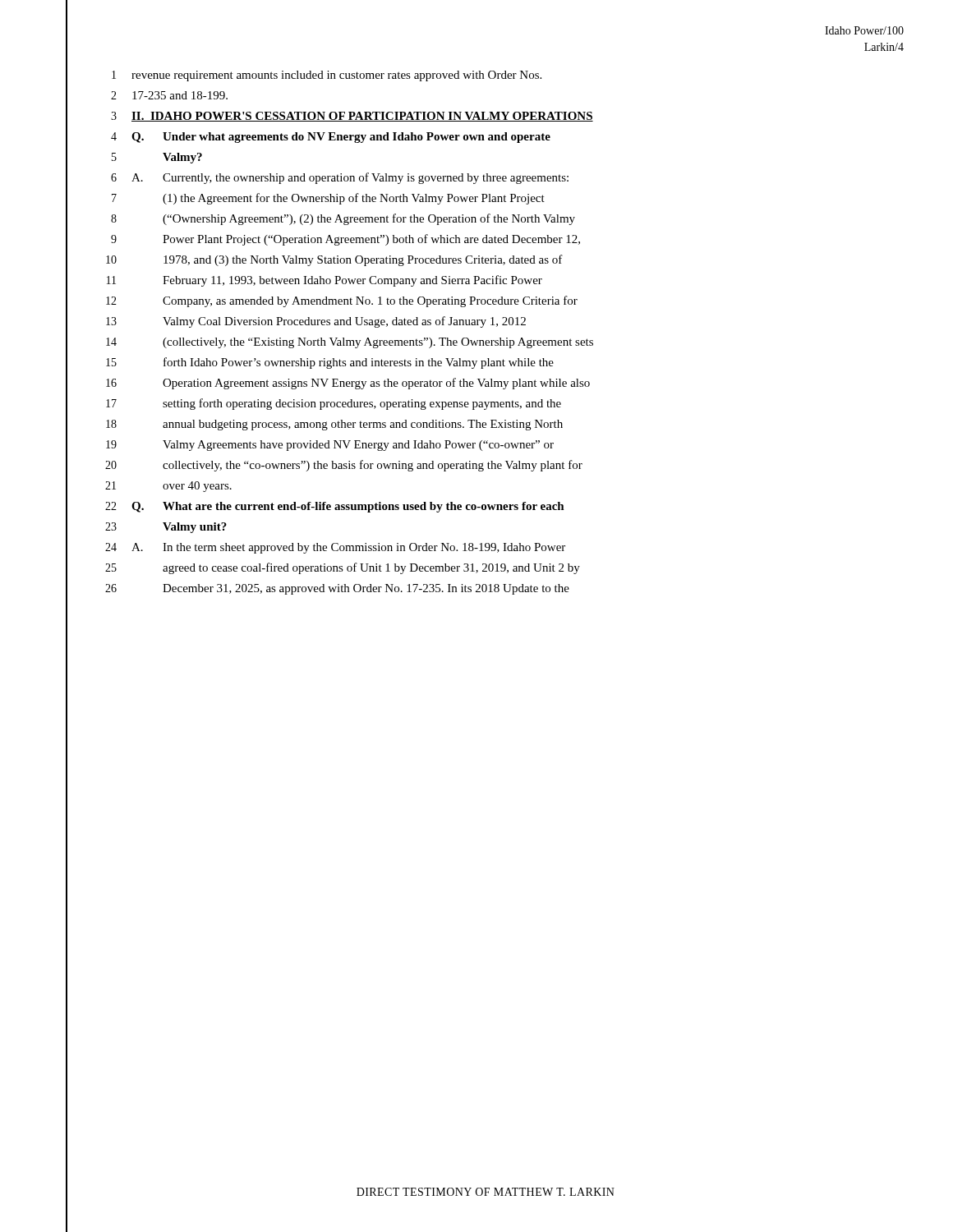Select the text block with the text "22 Q. What are the"

(486, 517)
